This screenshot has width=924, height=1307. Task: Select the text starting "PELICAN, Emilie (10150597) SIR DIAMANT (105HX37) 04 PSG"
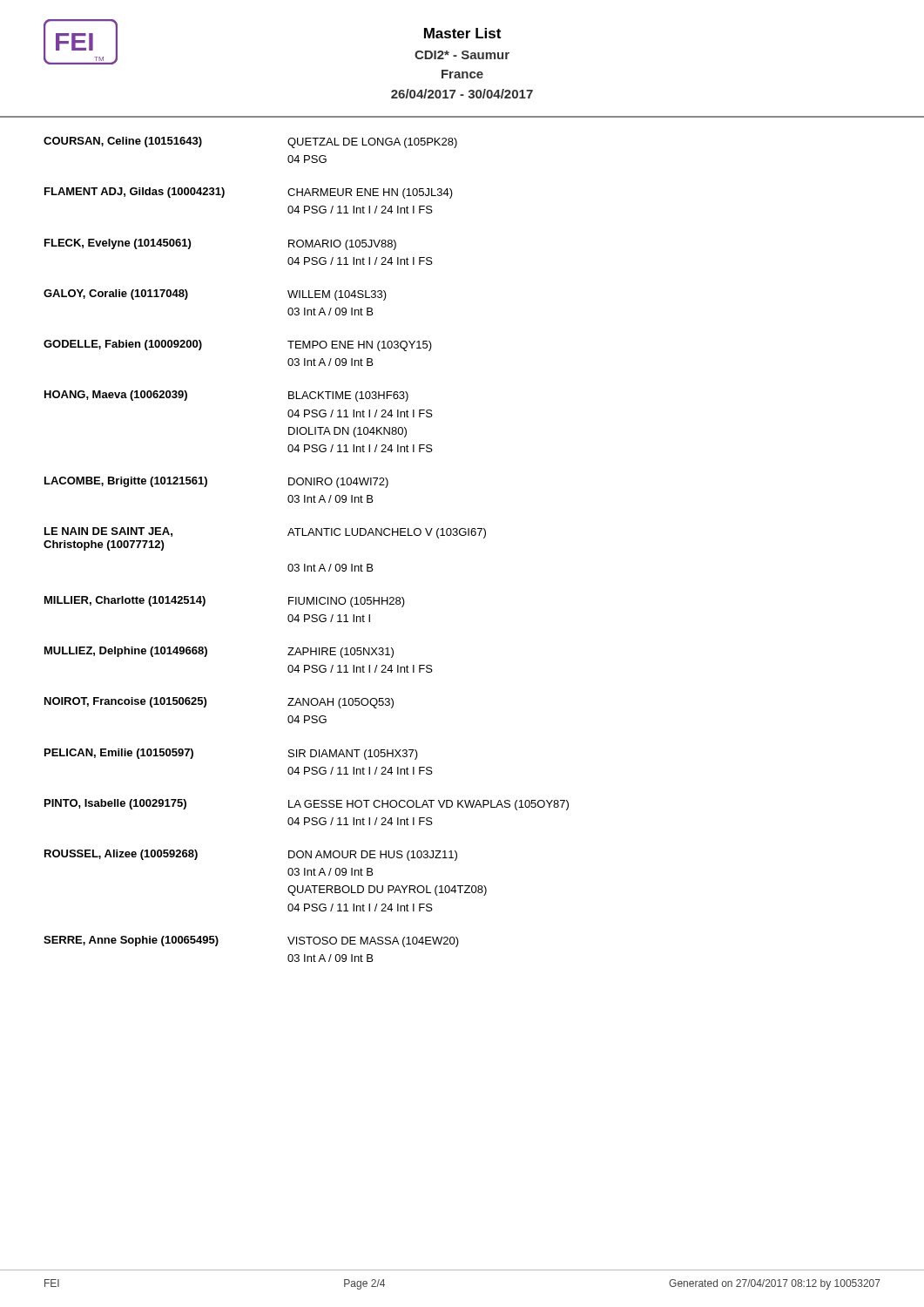(x=118, y=754)
